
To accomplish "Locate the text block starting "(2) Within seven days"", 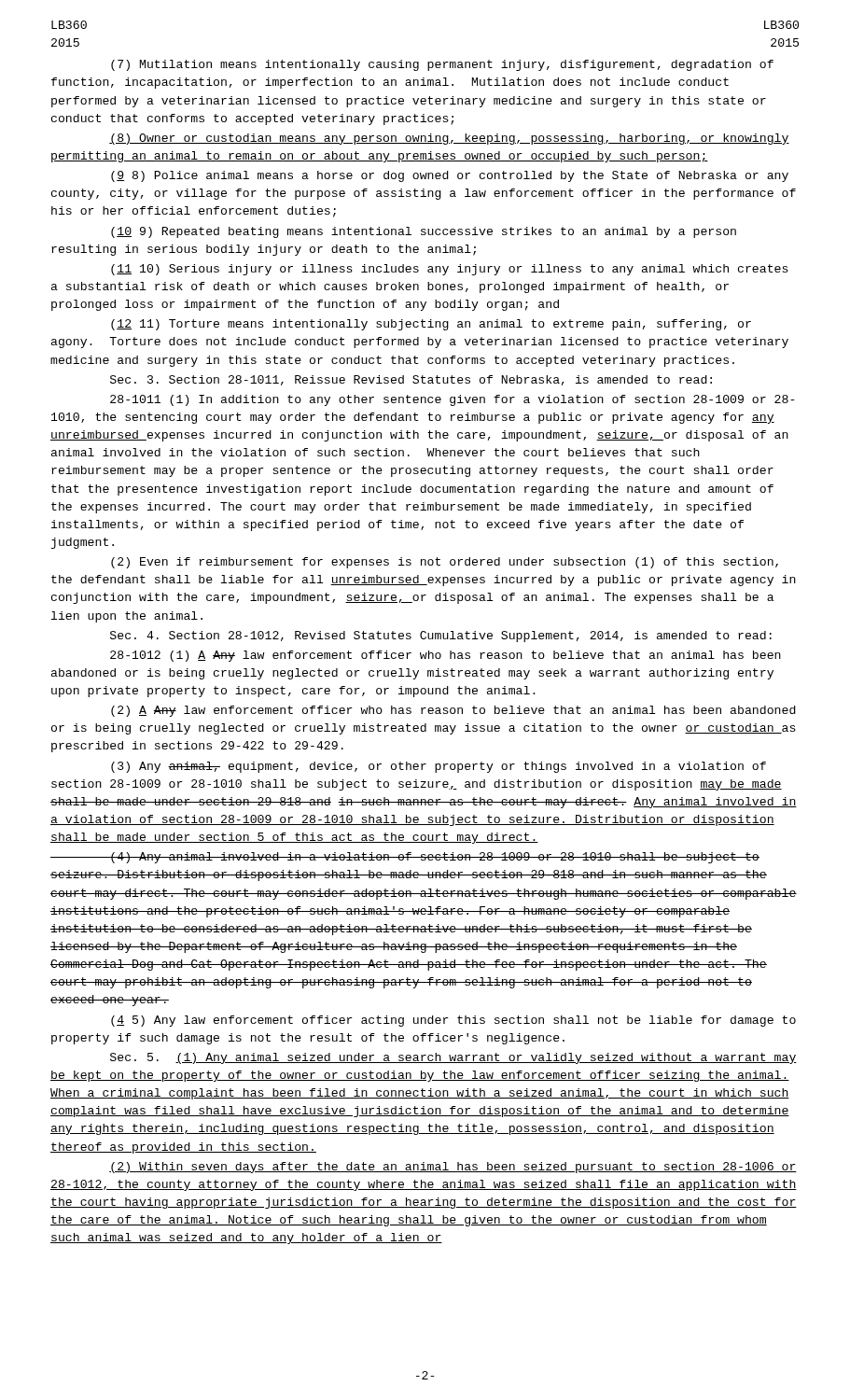I will coord(425,1203).
